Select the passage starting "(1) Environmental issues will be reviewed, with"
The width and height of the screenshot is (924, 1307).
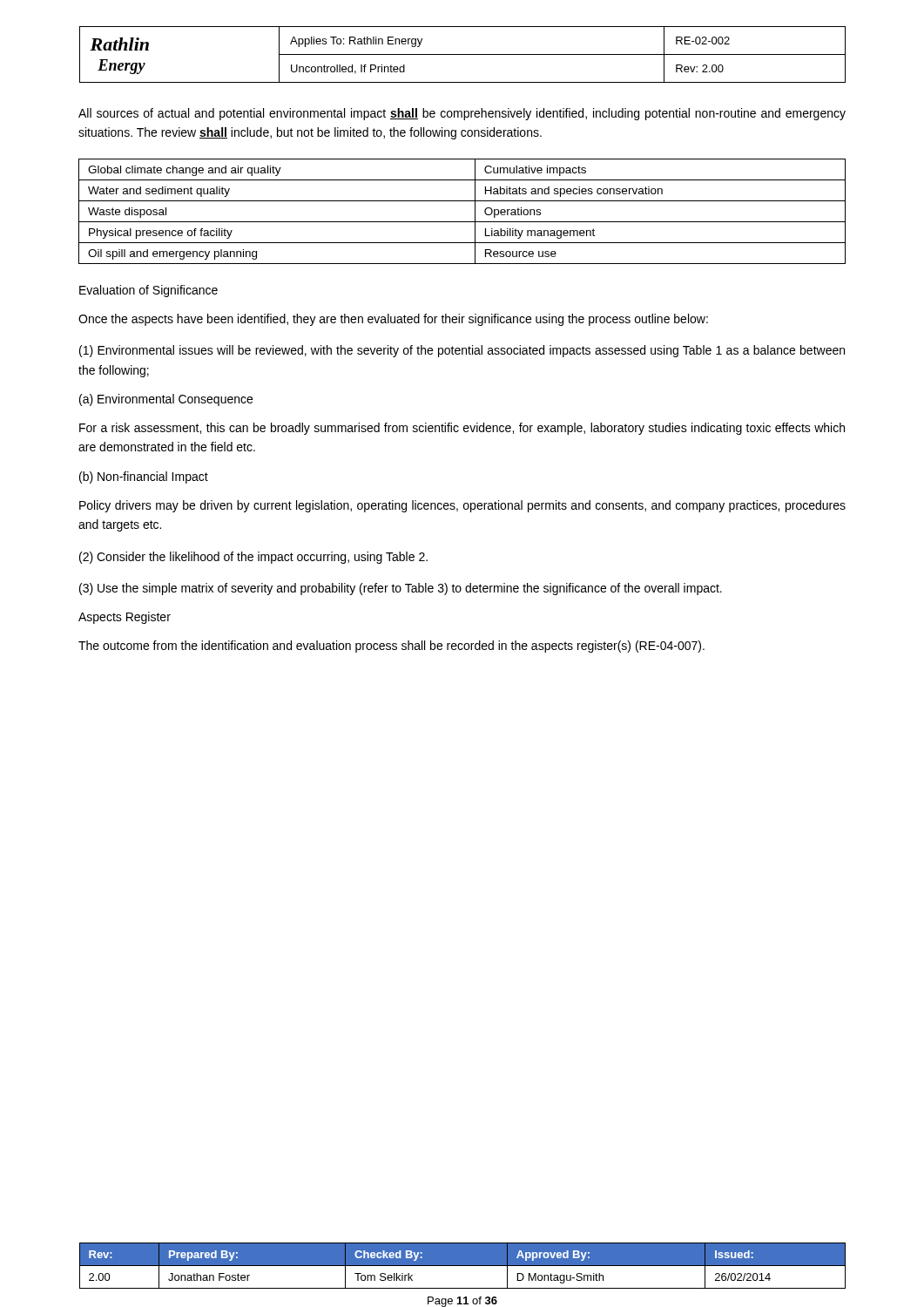pyautogui.click(x=462, y=360)
